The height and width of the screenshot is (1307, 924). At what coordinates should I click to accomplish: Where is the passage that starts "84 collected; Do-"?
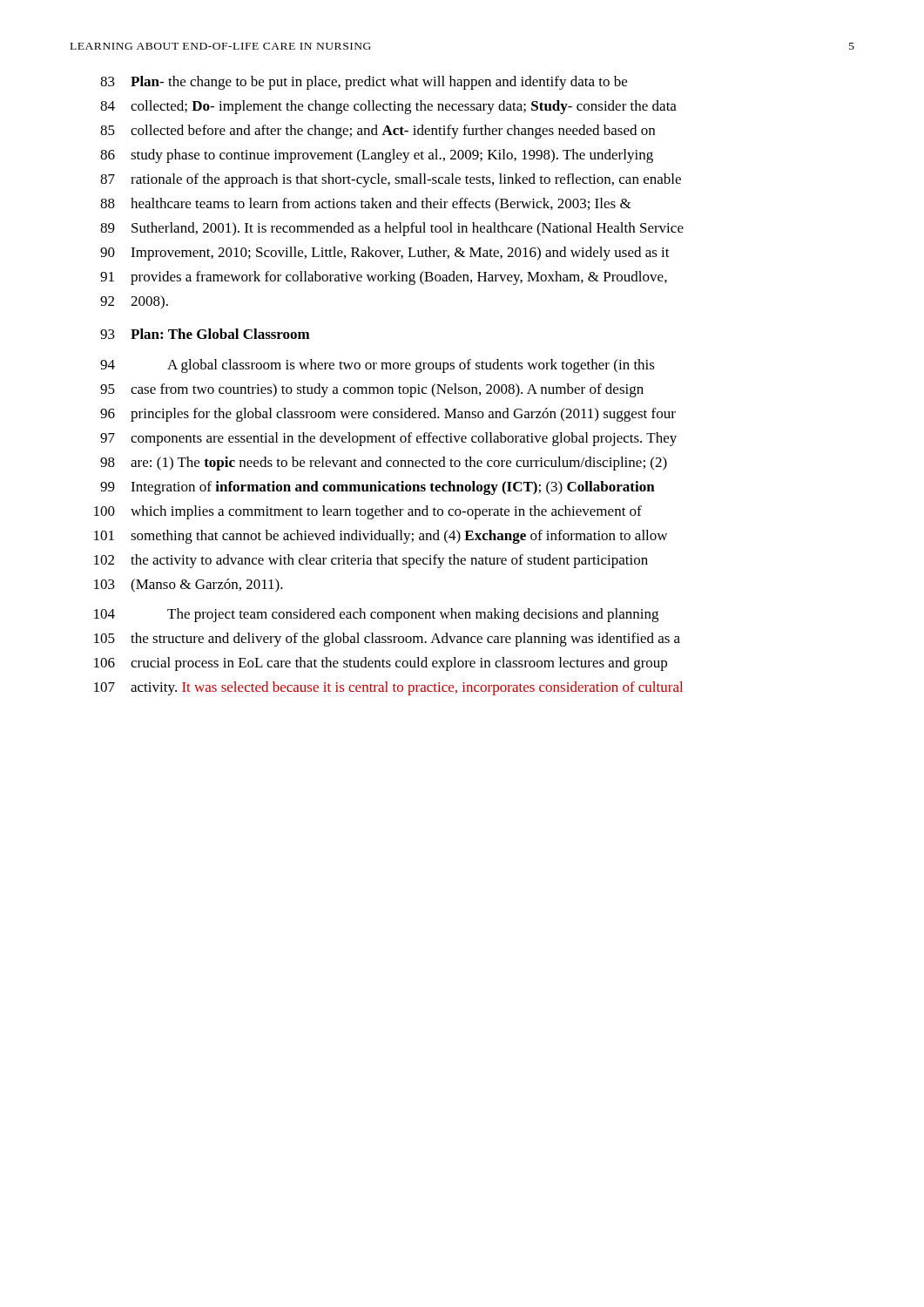pyautogui.click(x=462, y=106)
